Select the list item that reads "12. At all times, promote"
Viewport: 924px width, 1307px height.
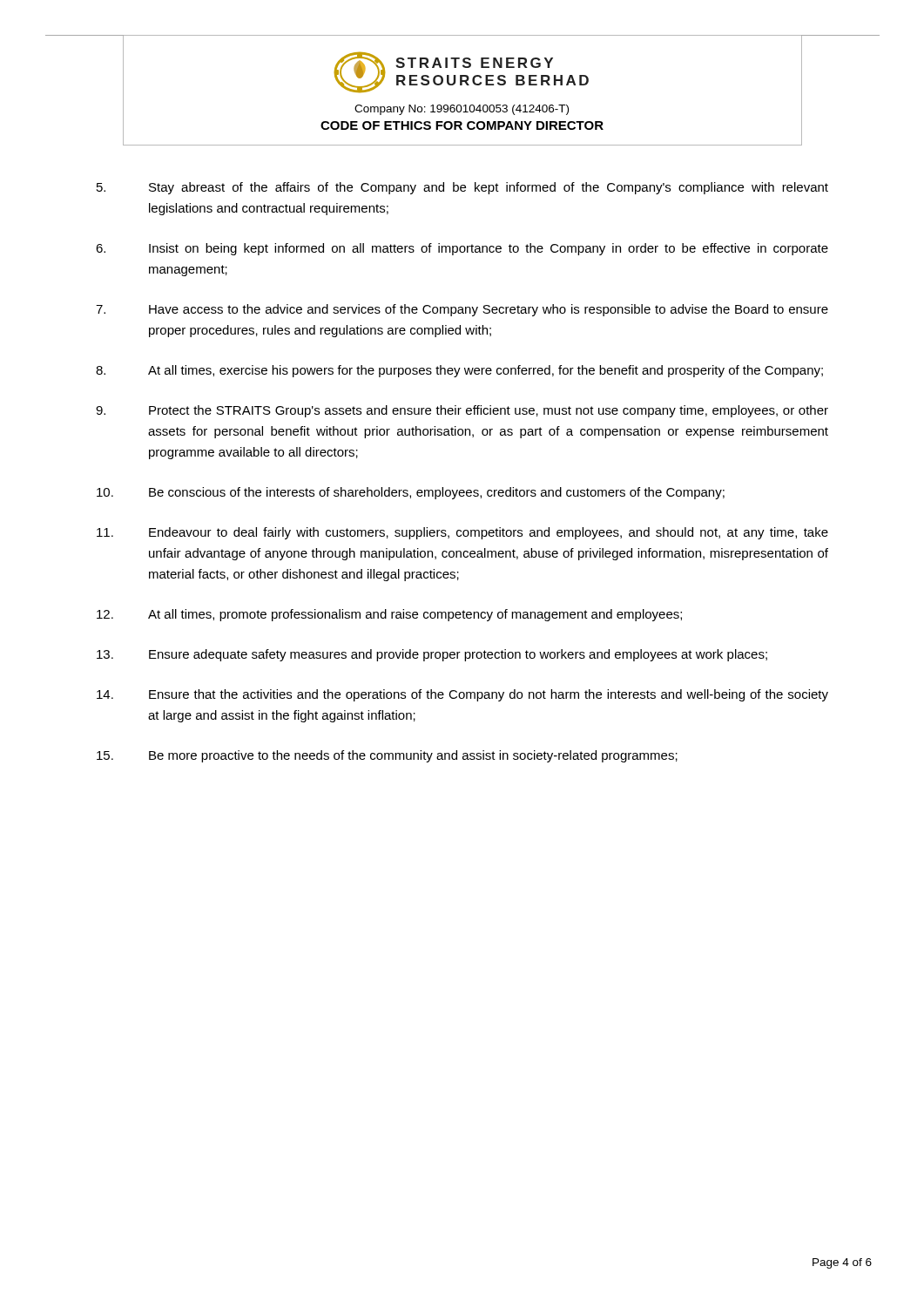pos(462,614)
